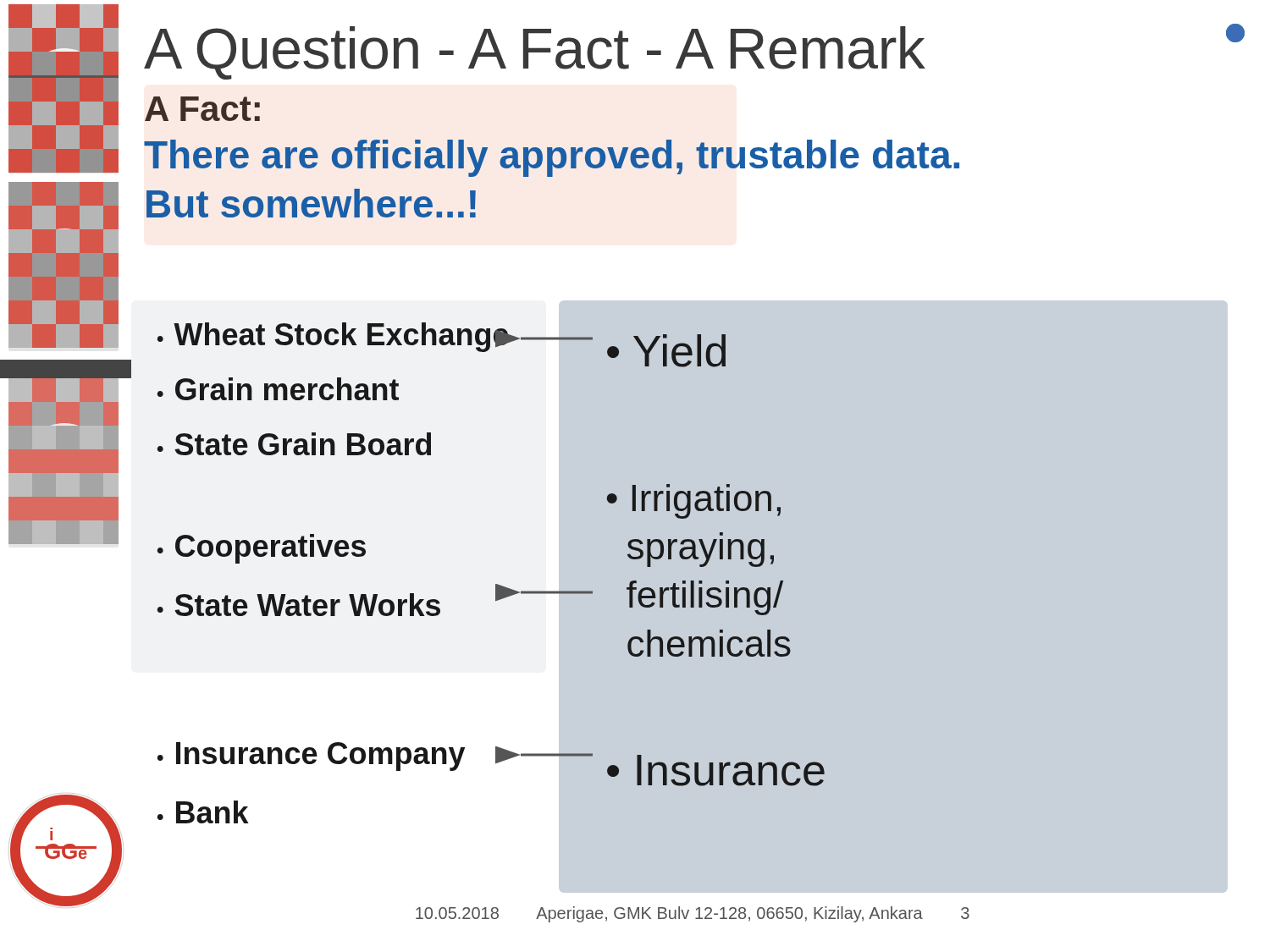Screen dimensions: 952x1270
Task: Find the title with the text "A Question -"
Action: click(x=534, y=48)
